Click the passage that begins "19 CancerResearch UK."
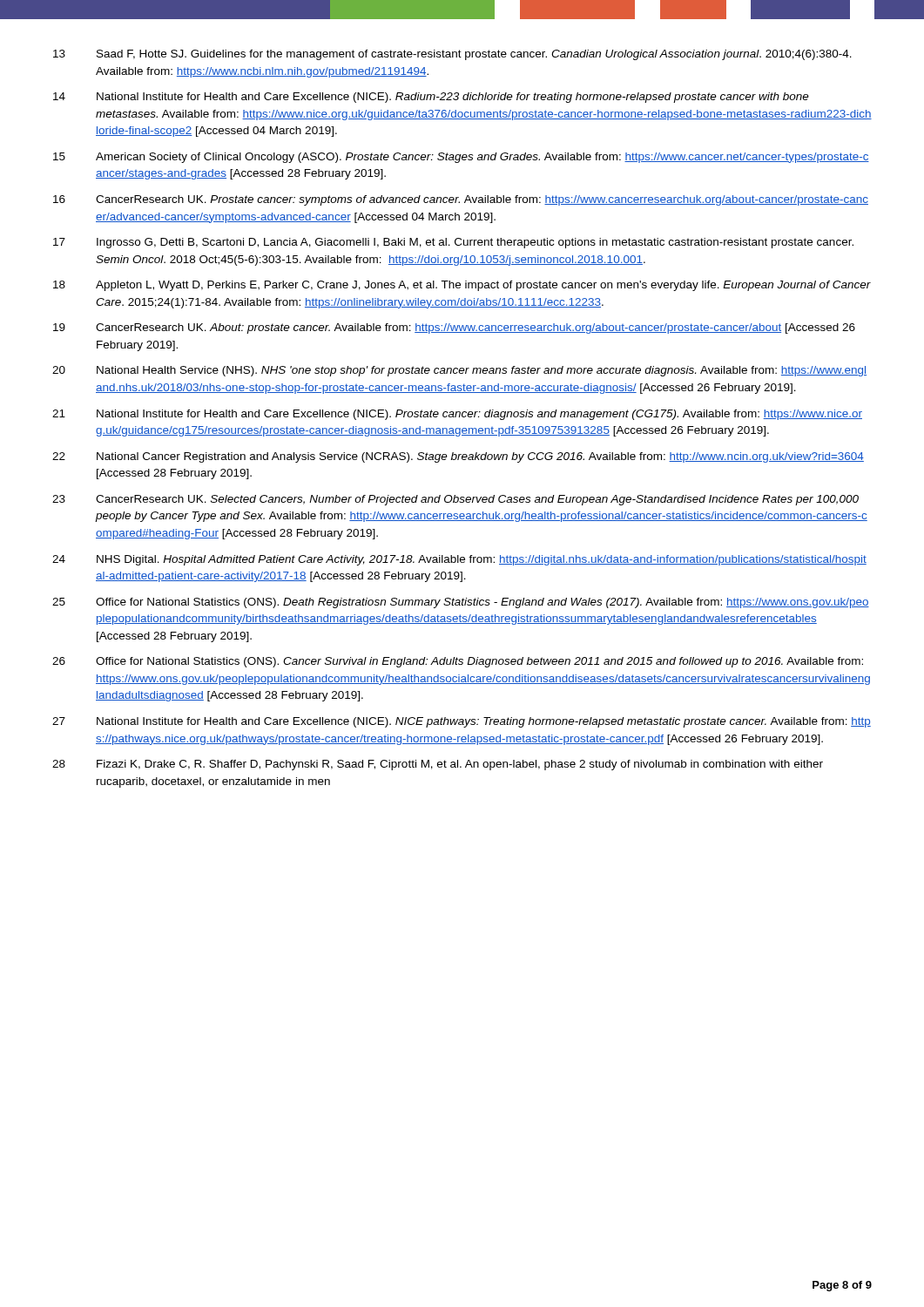The width and height of the screenshot is (924, 1307). [x=462, y=336]
